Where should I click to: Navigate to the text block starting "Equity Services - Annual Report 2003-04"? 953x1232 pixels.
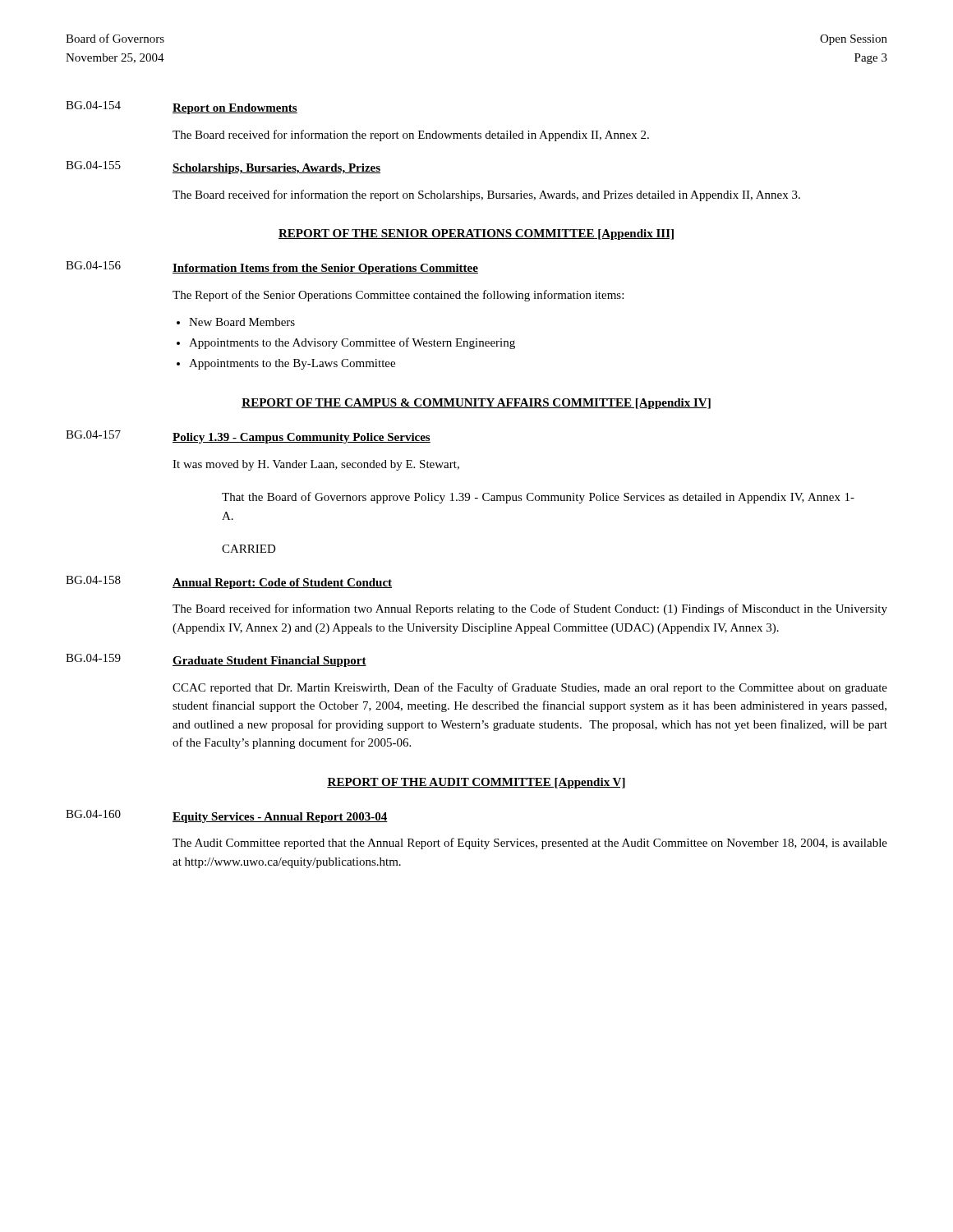(x=280, y=816)
